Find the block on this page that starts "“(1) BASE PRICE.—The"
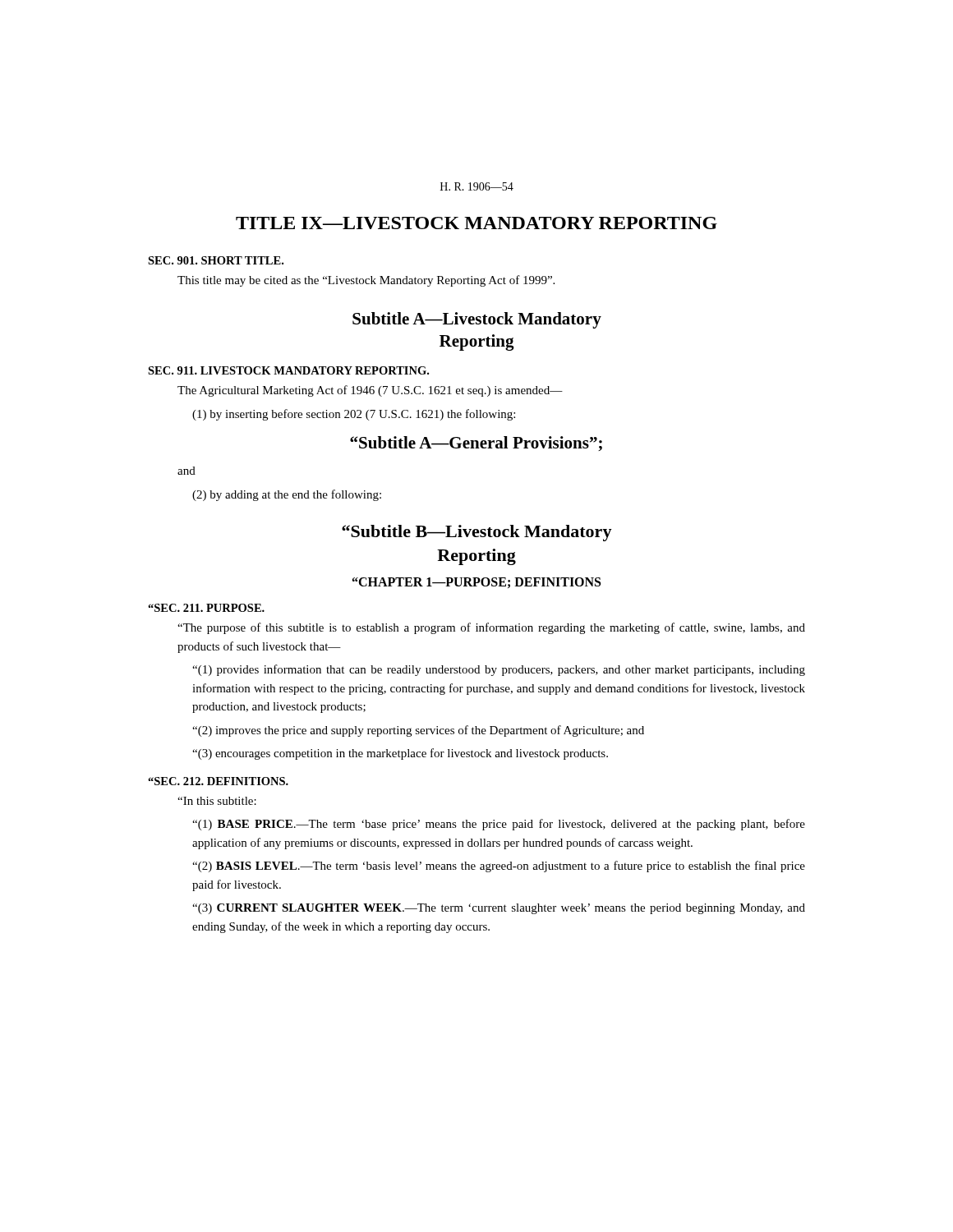 pos(499,833)
